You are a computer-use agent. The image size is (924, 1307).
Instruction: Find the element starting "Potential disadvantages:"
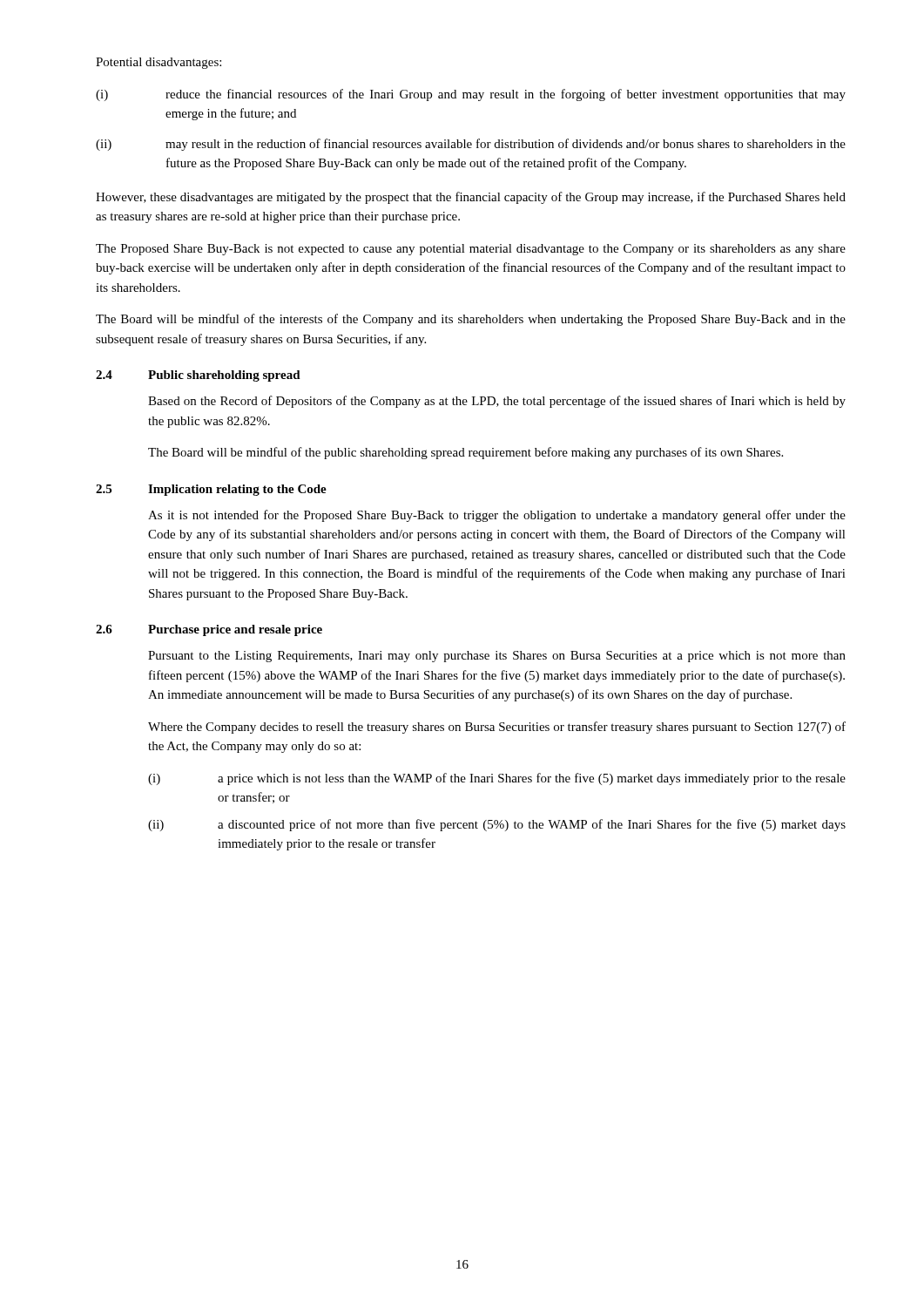point(159,62)
